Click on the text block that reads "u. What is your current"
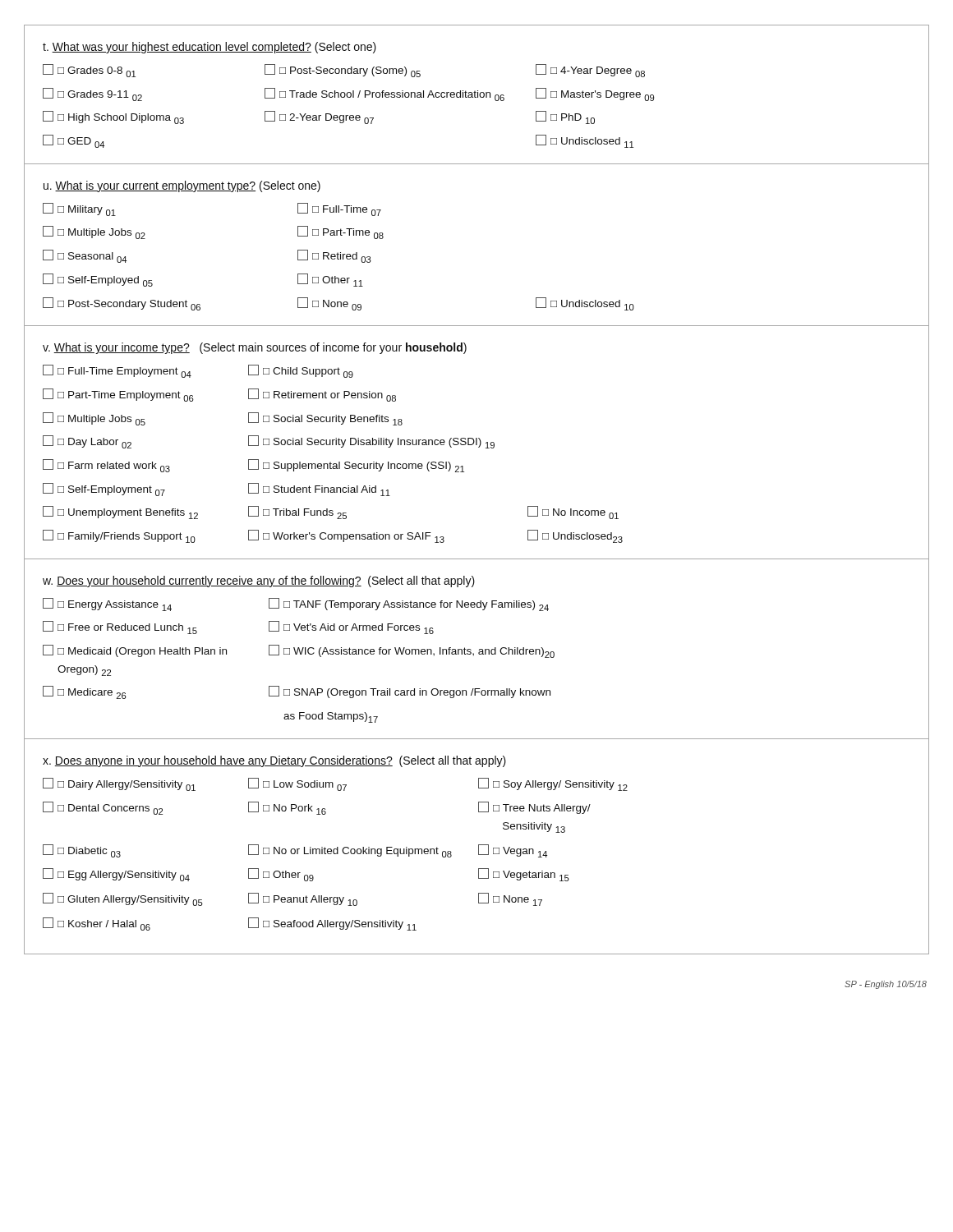The width and height of the screenshot is (953, 1232). pyautogui.click(x=182, y=186)
